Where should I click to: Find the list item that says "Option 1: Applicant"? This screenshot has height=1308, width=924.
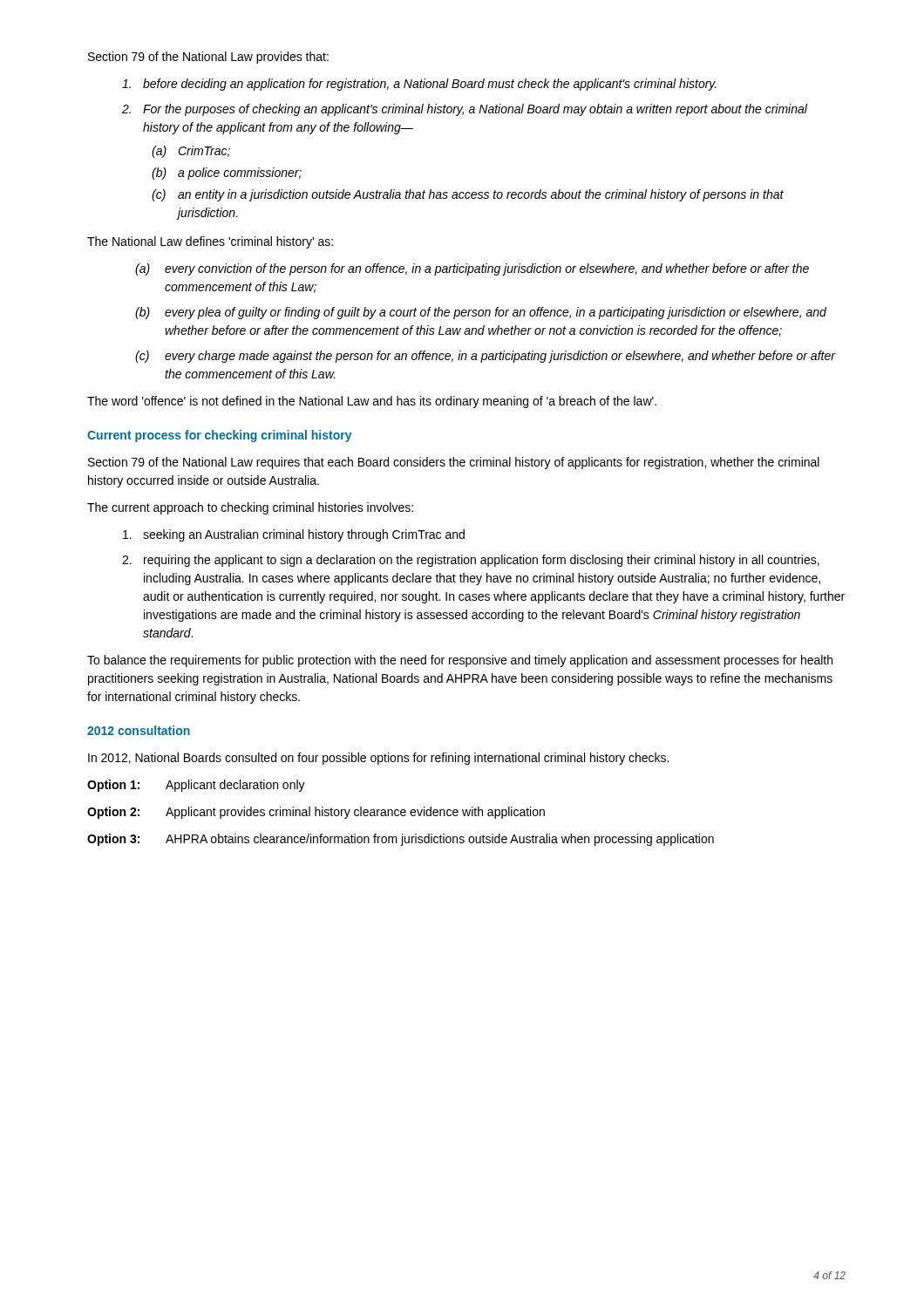click(196, 785)
